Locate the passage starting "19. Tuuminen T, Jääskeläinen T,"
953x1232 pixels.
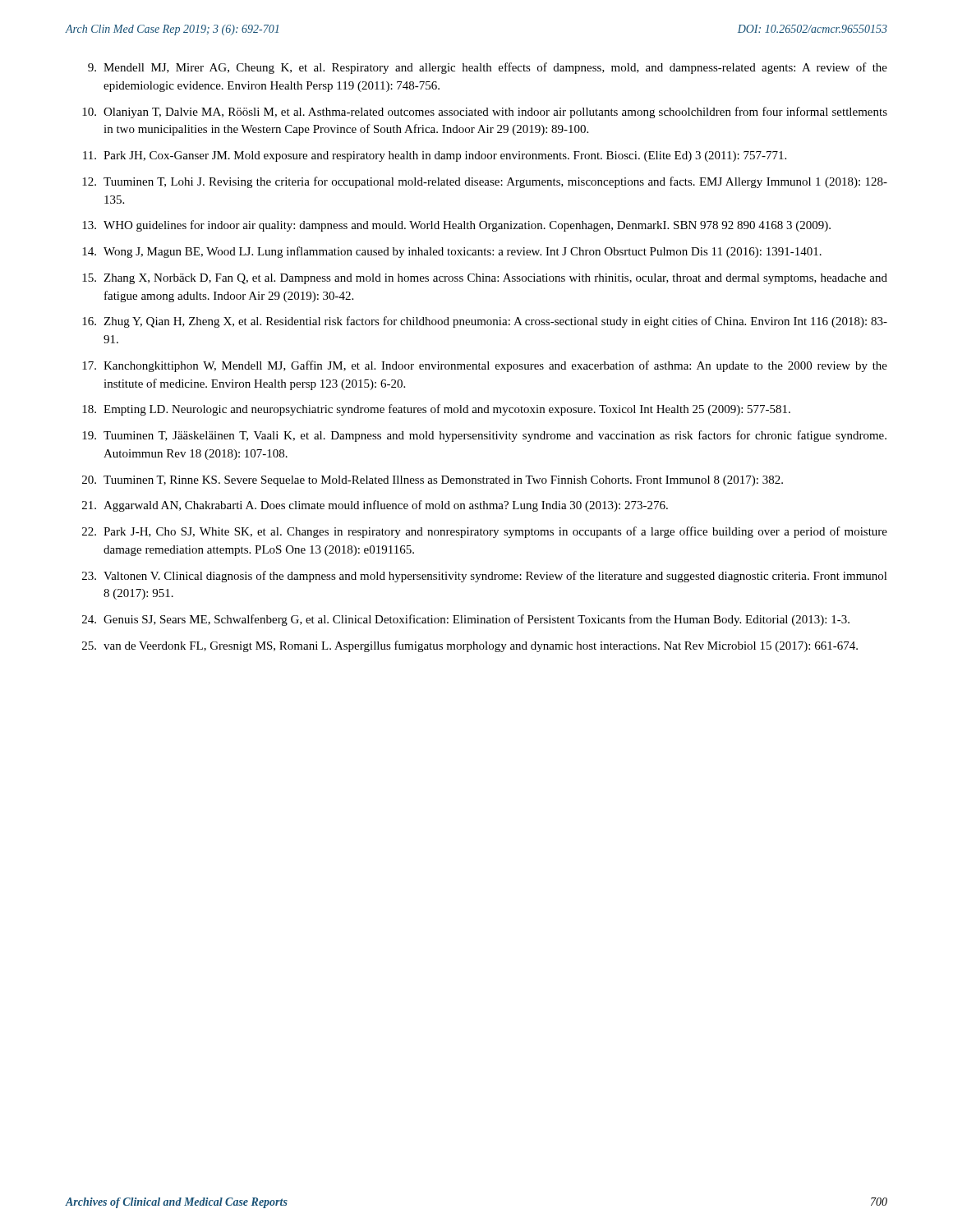coord(476,445)
